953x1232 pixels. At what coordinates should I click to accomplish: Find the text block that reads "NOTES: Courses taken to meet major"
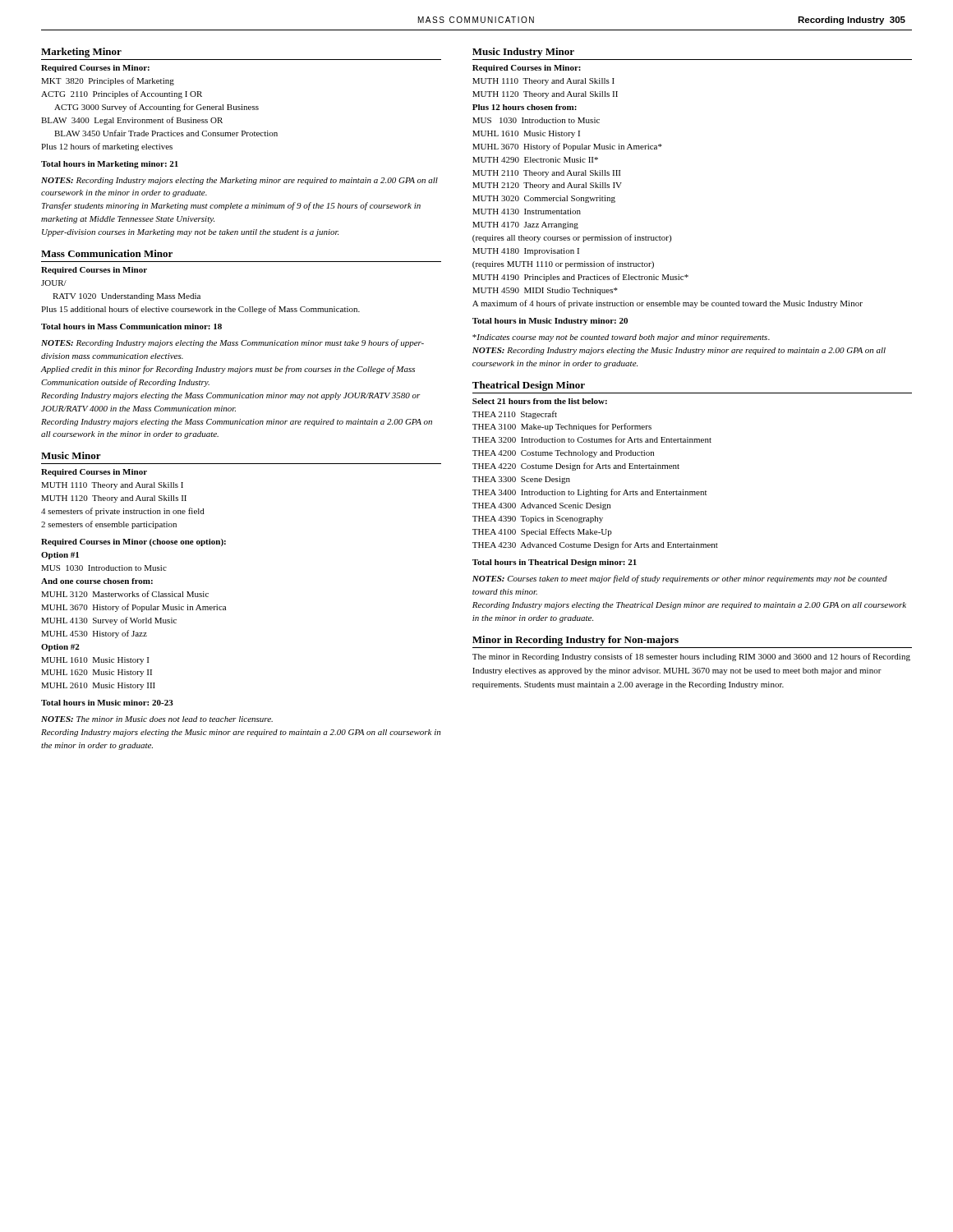(x=689, y=598)
